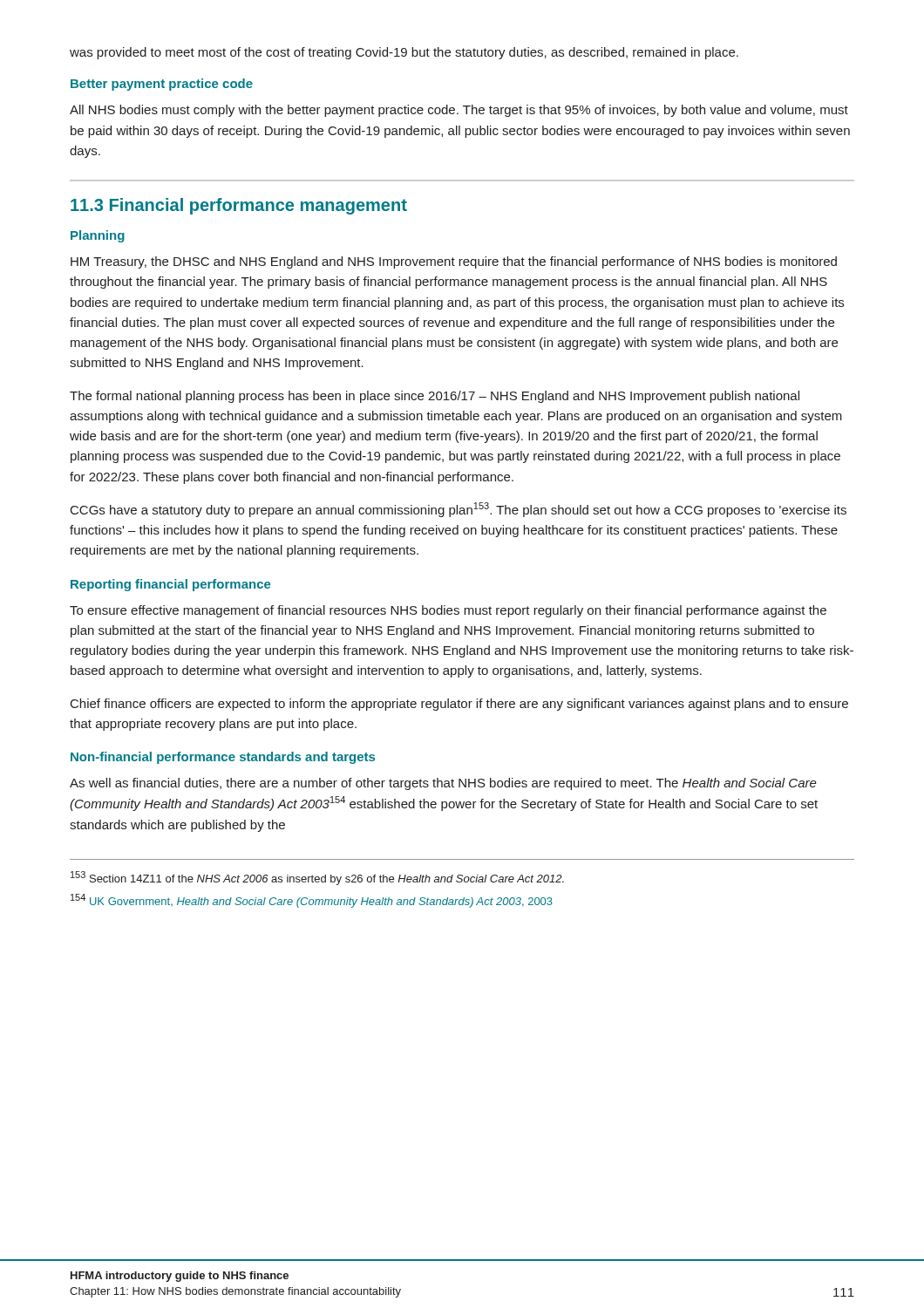Click on the text block that reads "All NHS bodies must comply"

click(462, 130)
